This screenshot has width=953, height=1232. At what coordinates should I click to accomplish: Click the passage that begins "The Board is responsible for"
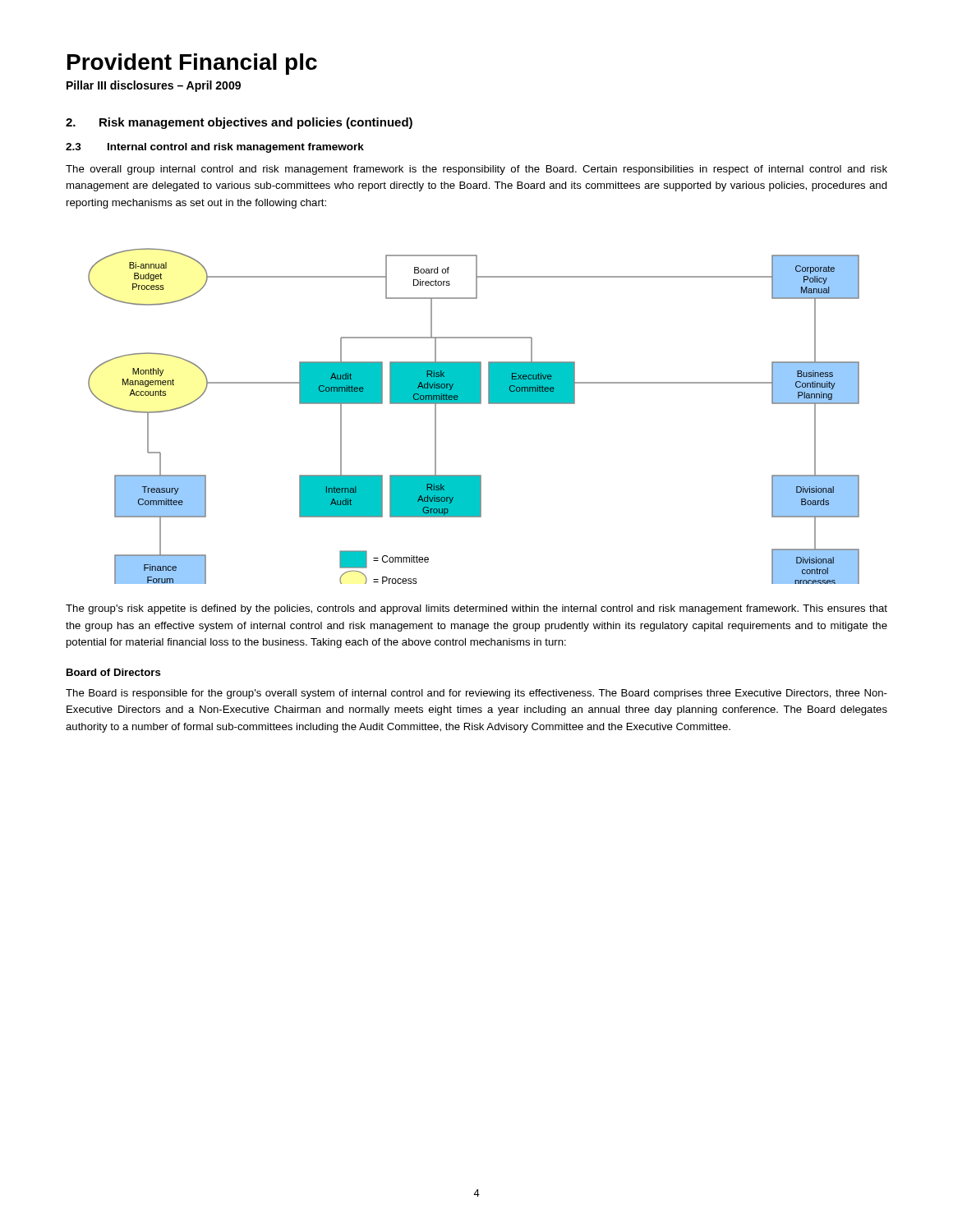476,709
